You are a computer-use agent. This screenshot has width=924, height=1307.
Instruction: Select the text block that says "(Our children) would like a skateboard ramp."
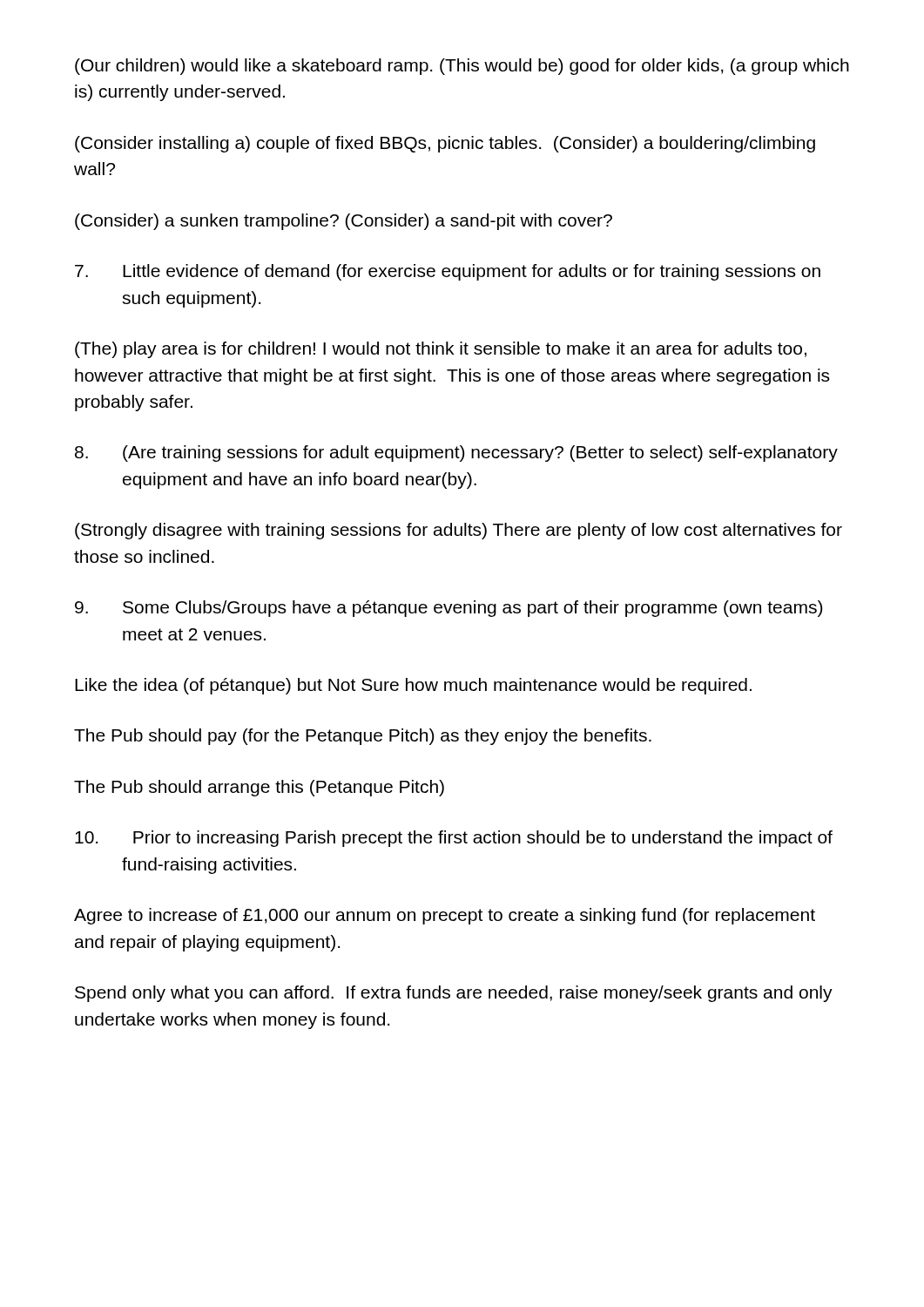[462, 78]
